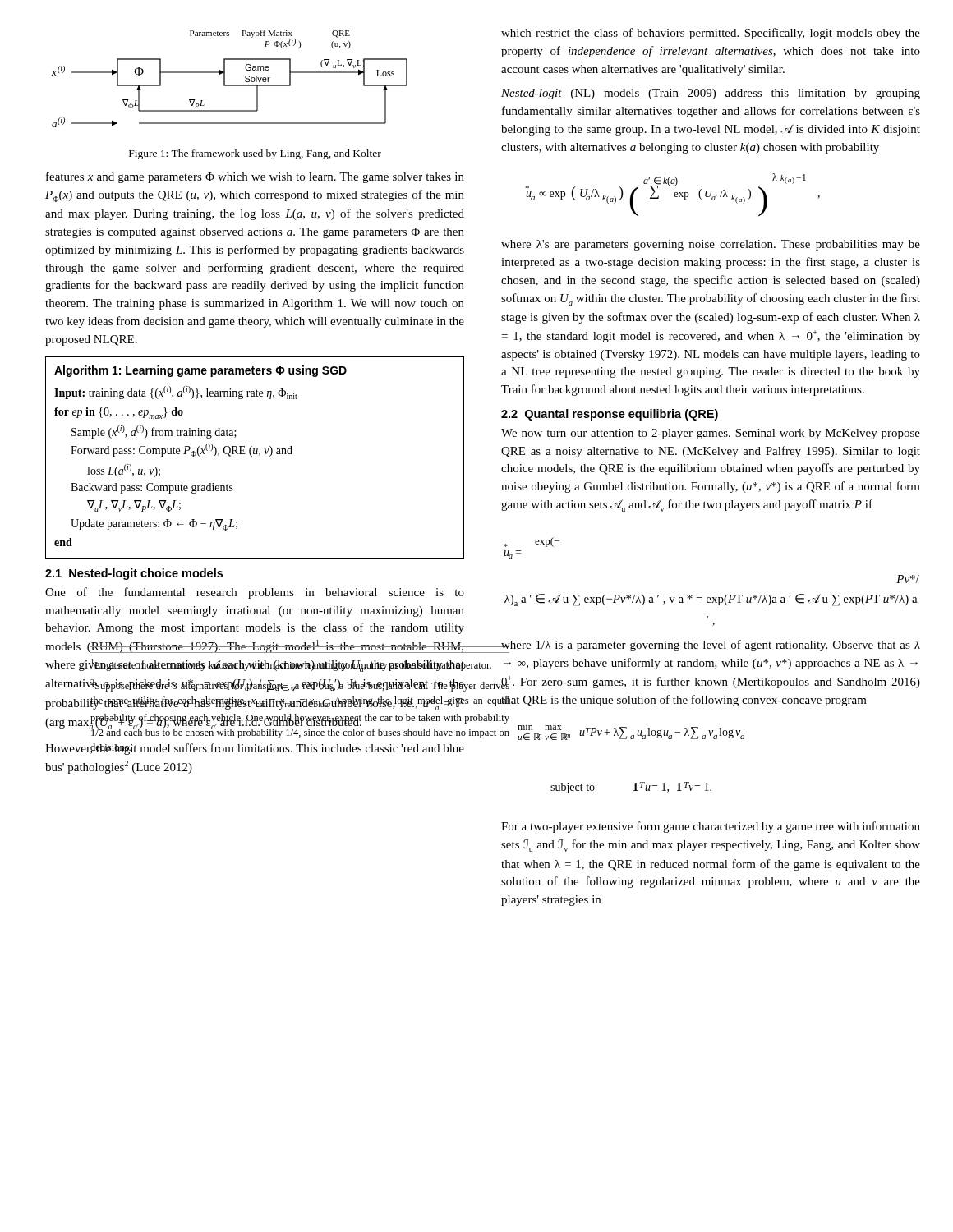Find the block on this page that starts "where 1/λ is a parameter"
Image resolution: width=953 pixels, height=1232 pixels.
point(711,673)
